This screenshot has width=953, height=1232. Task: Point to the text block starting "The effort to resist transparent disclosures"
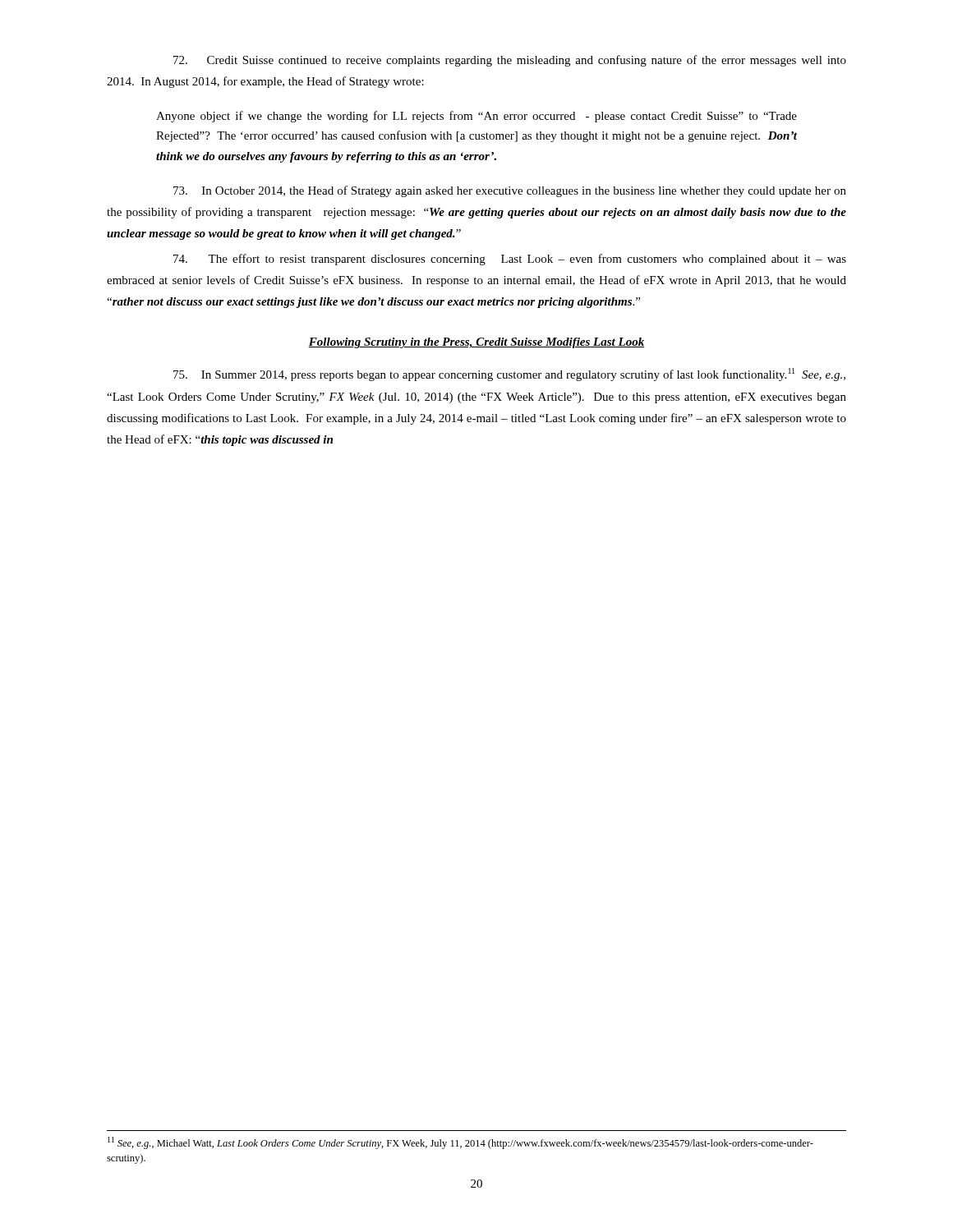(x=476, y=280)
